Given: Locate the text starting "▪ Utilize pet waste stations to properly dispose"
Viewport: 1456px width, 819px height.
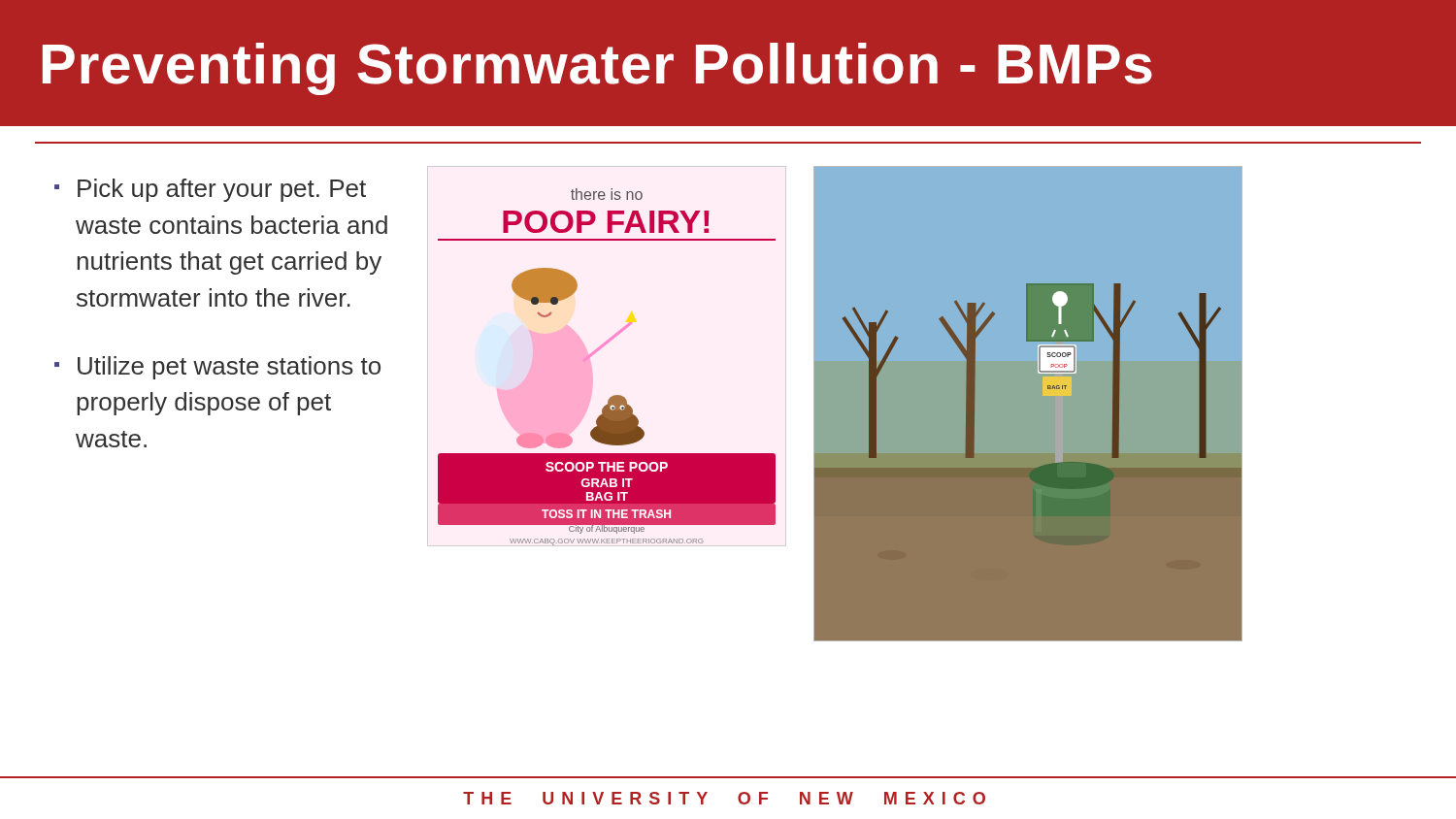Looking at the screenshot, I should 226,403.
